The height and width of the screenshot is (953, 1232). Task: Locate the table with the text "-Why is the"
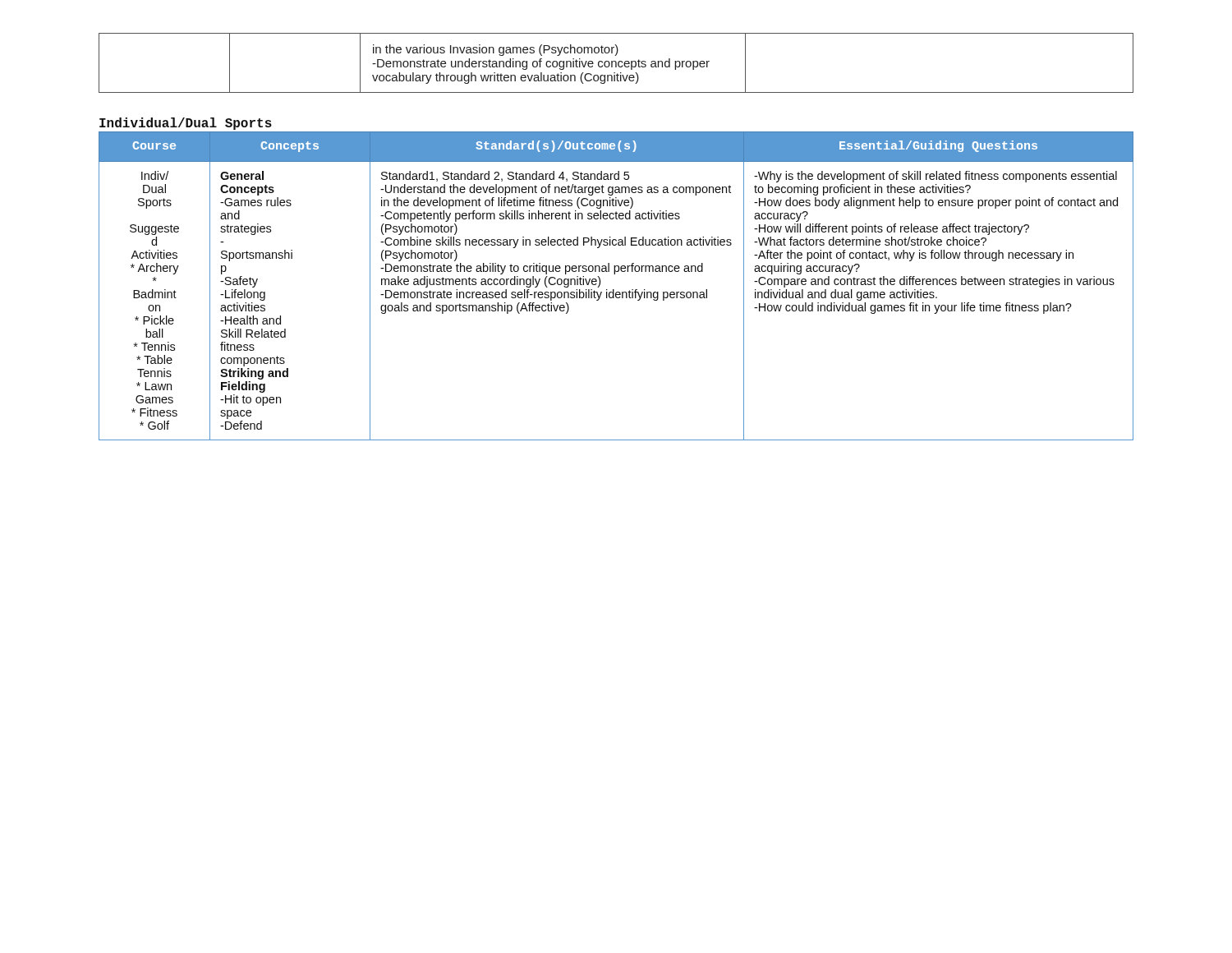click(x=616, y=286)
